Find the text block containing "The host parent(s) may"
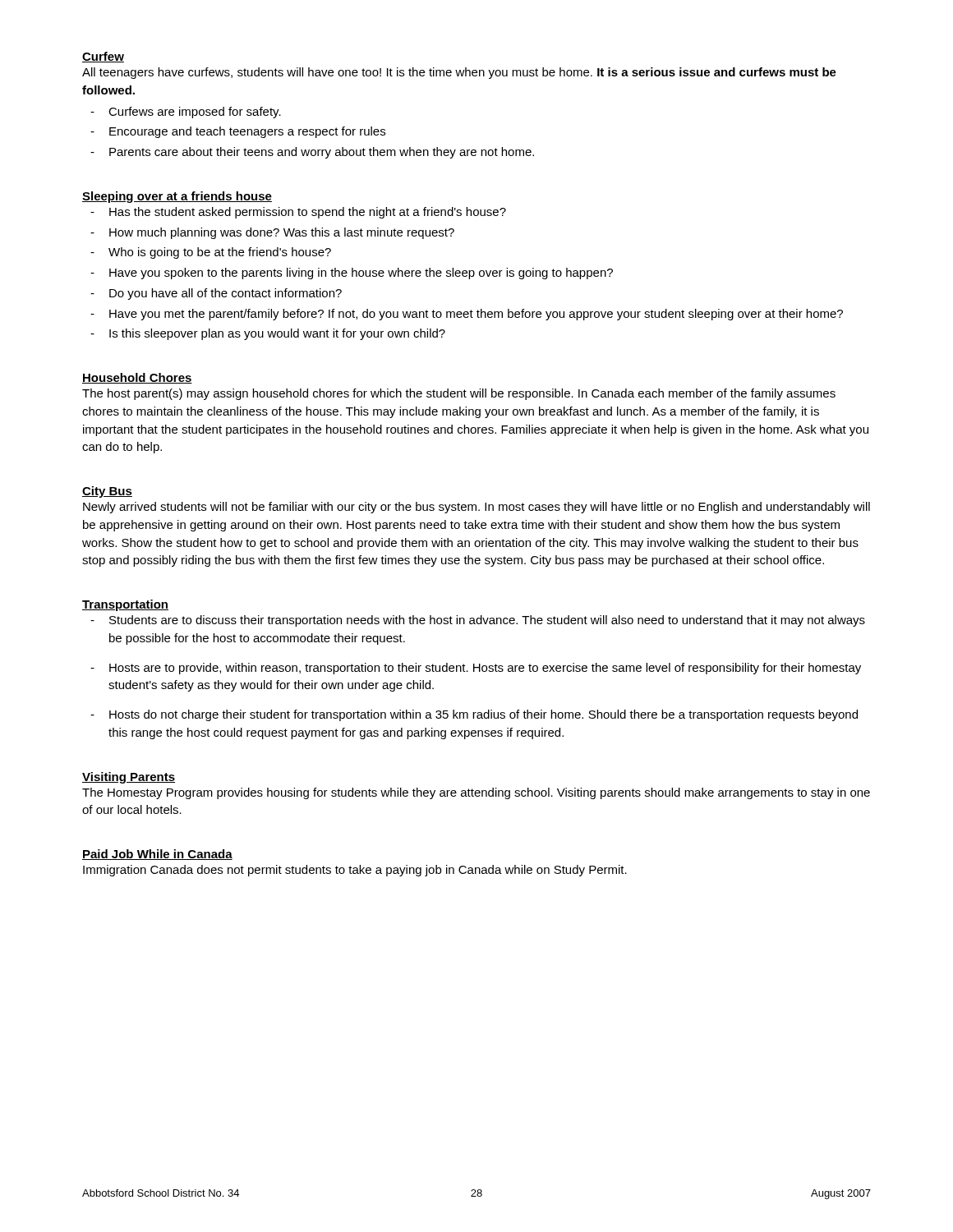 click(476, 420)
